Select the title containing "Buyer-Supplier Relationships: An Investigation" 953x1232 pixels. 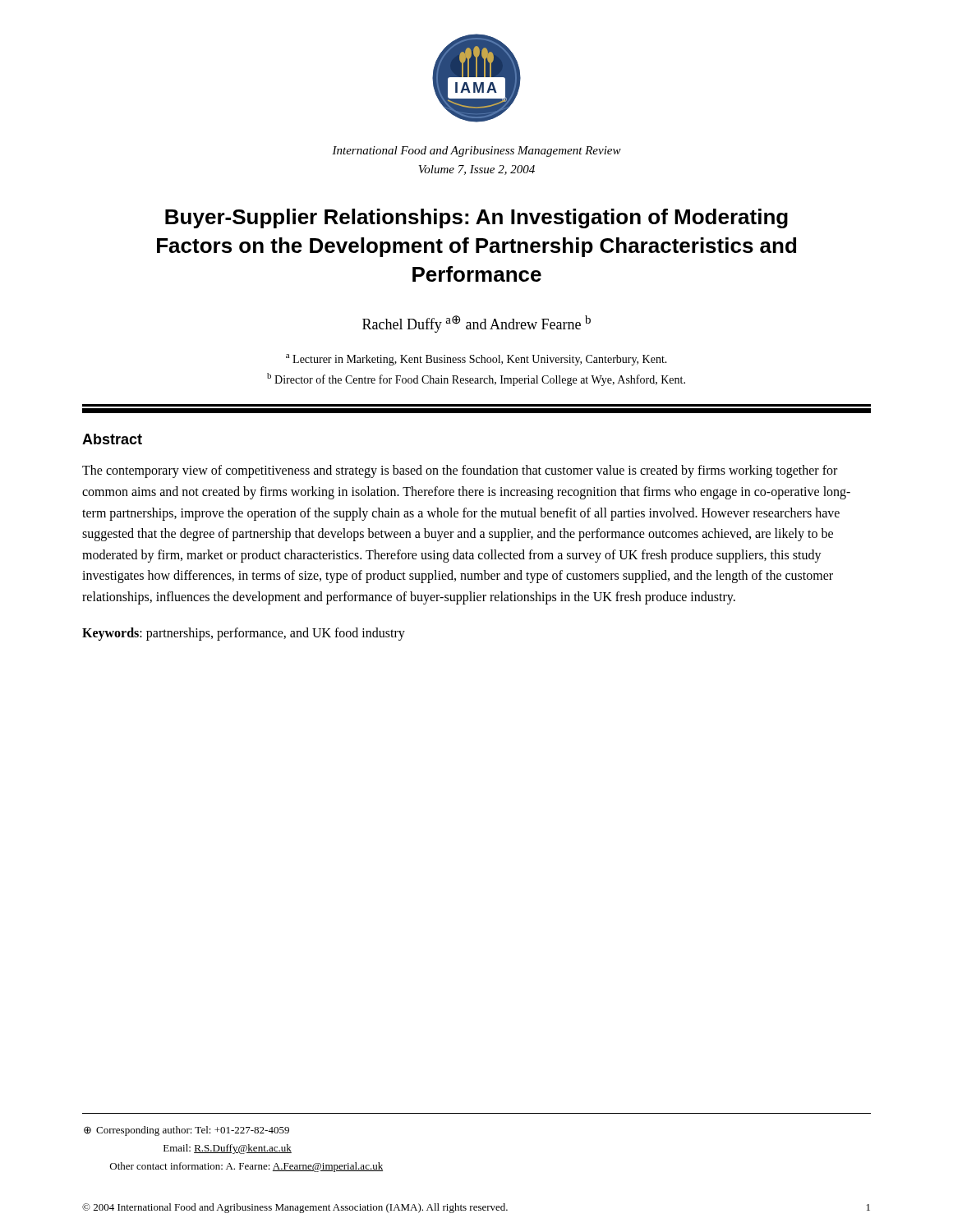(x=476, y=246)
